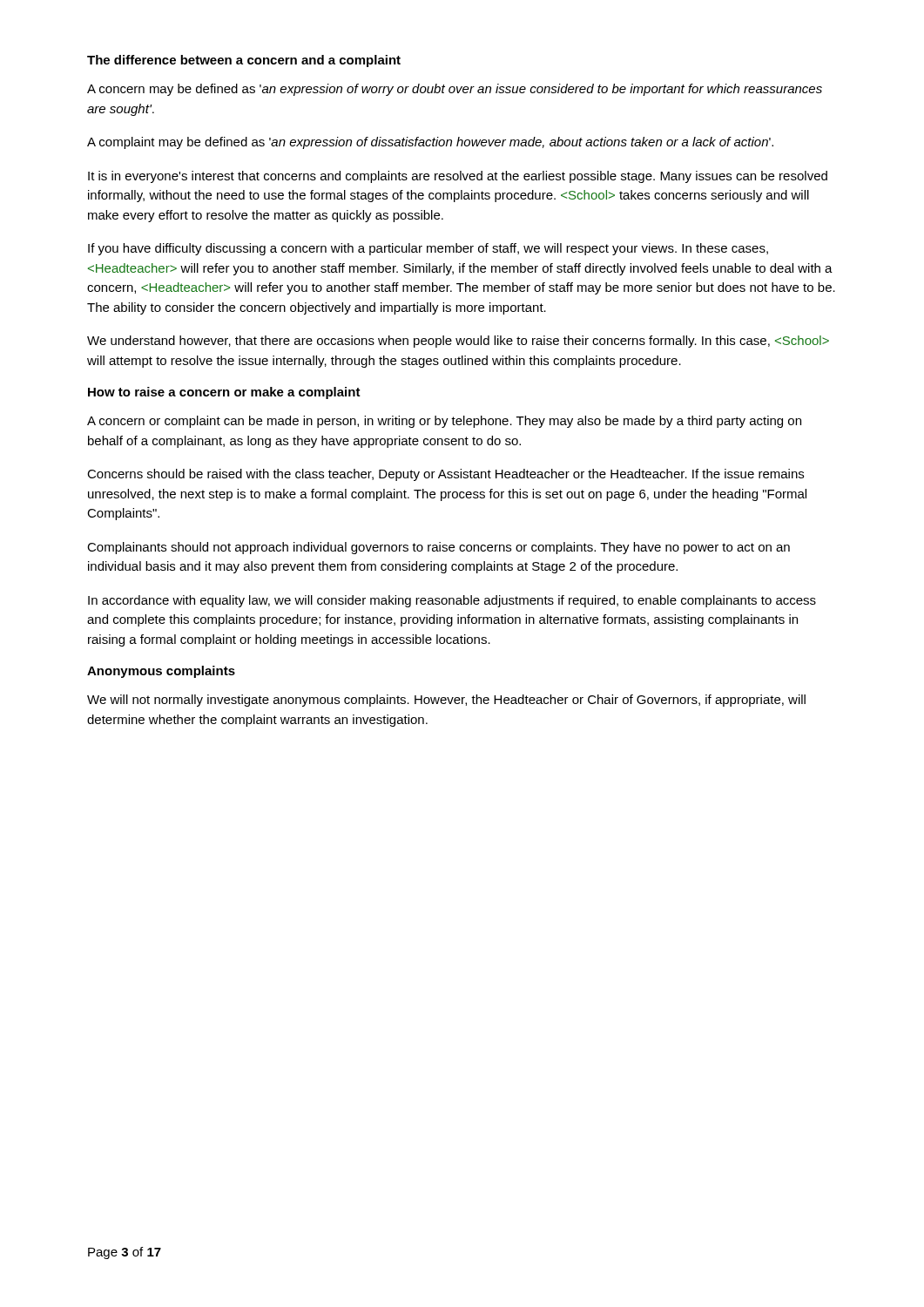Click on the text starting "Concerns should be"
924x1307 pixels.
(x=447, y=493)
